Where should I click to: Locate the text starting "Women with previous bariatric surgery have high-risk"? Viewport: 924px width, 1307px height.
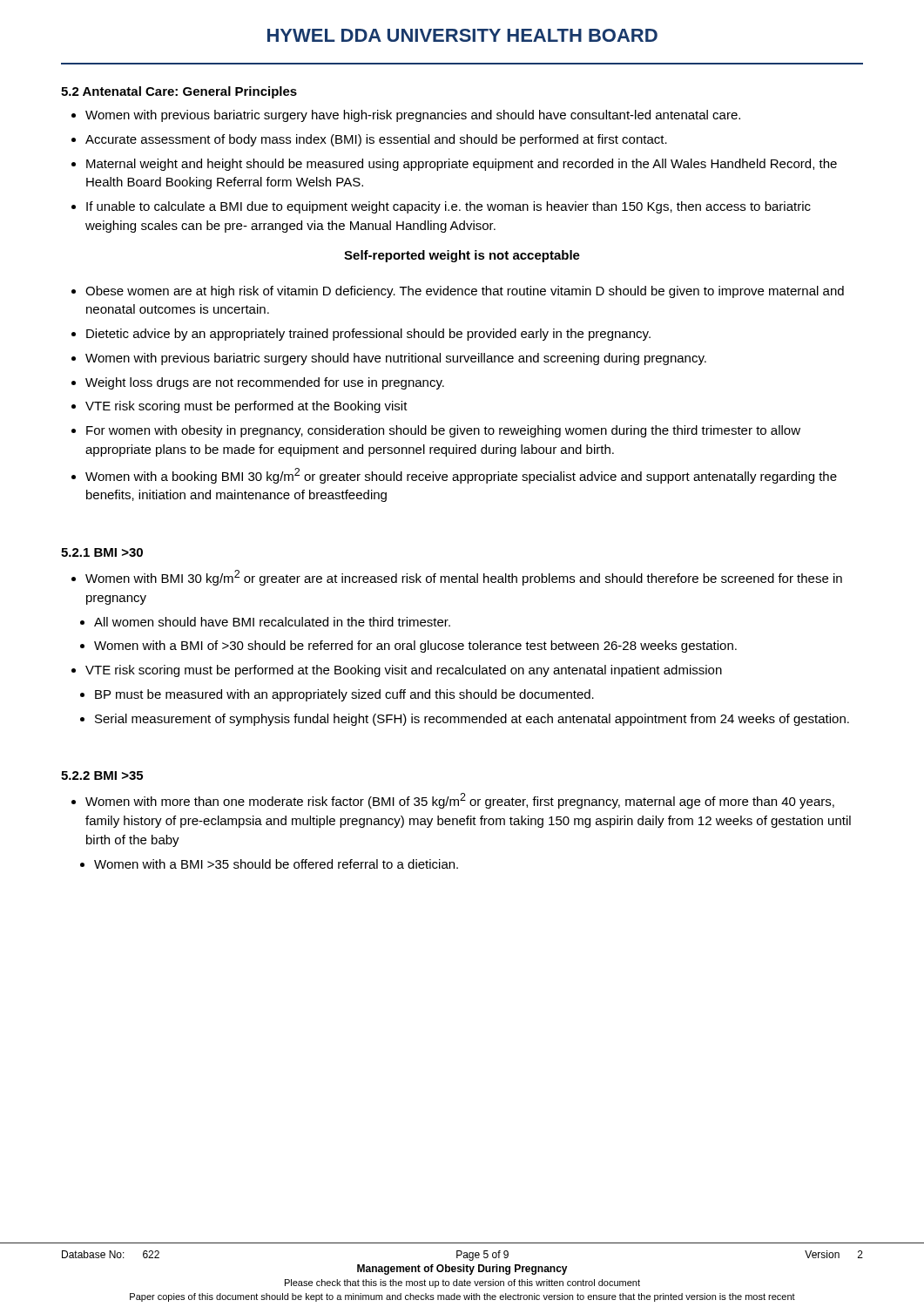(474, 115)
